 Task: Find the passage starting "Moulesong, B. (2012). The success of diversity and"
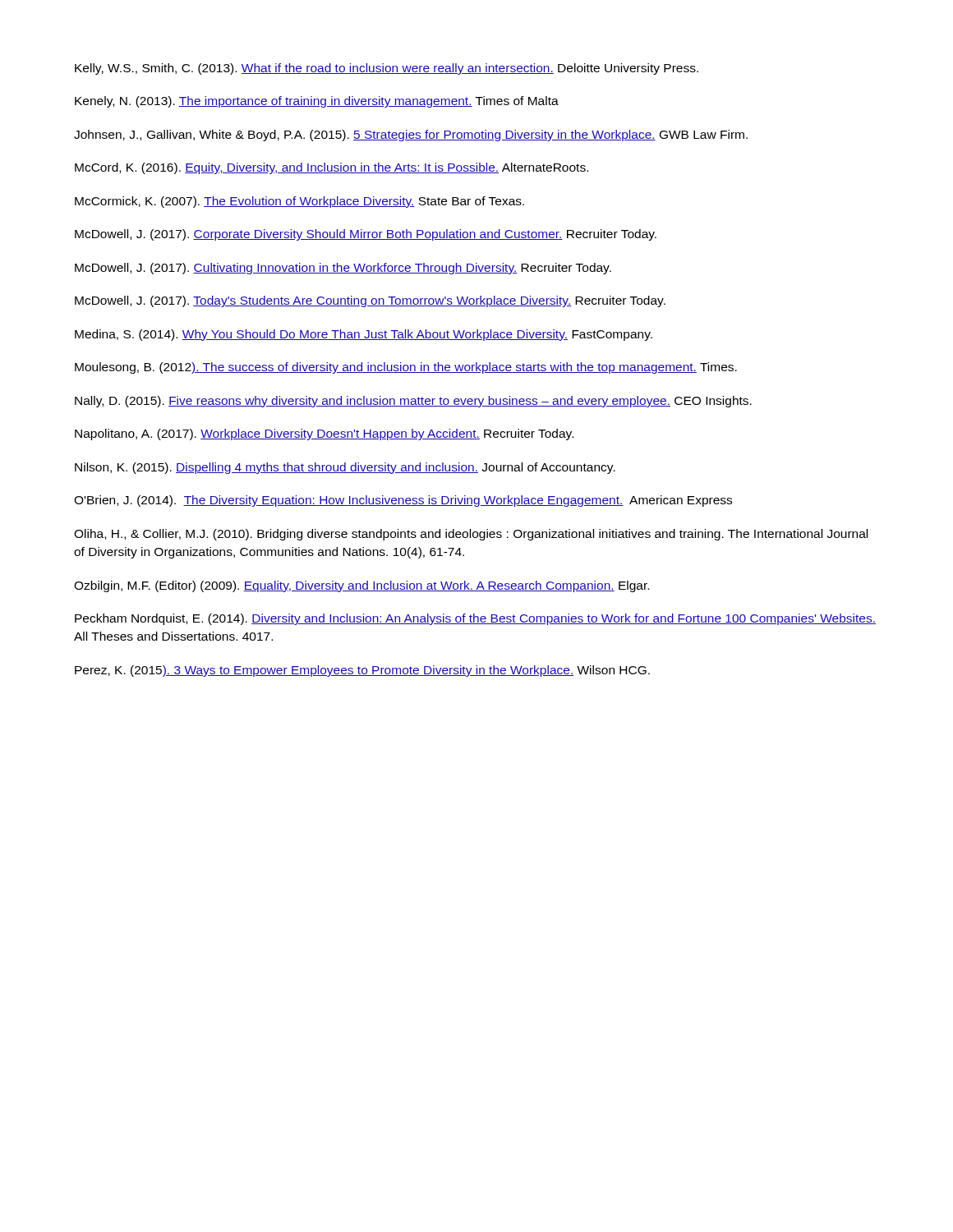406,367
